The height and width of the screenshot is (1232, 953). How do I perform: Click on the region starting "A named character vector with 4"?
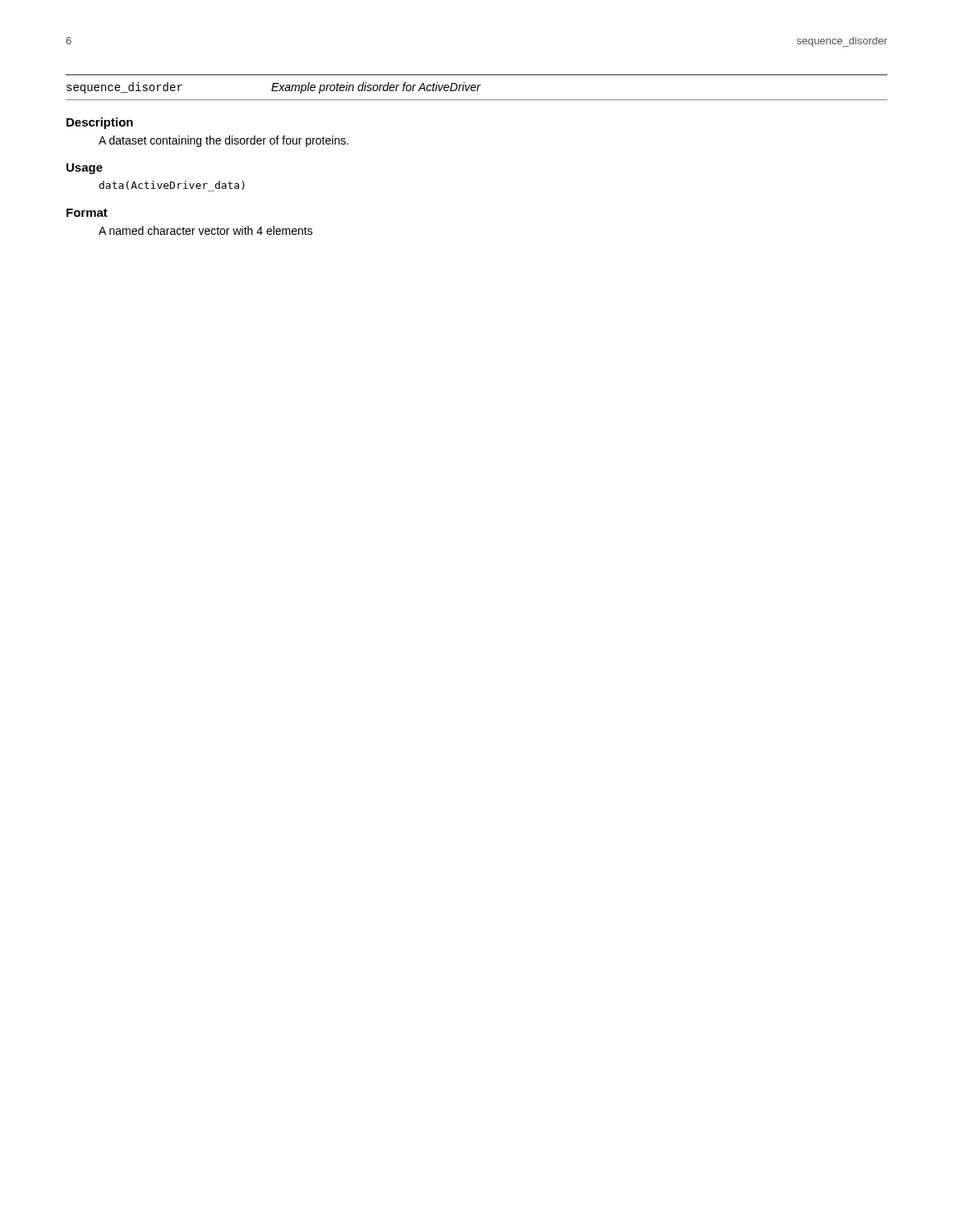pyautogui.click(x=206, y=231)
